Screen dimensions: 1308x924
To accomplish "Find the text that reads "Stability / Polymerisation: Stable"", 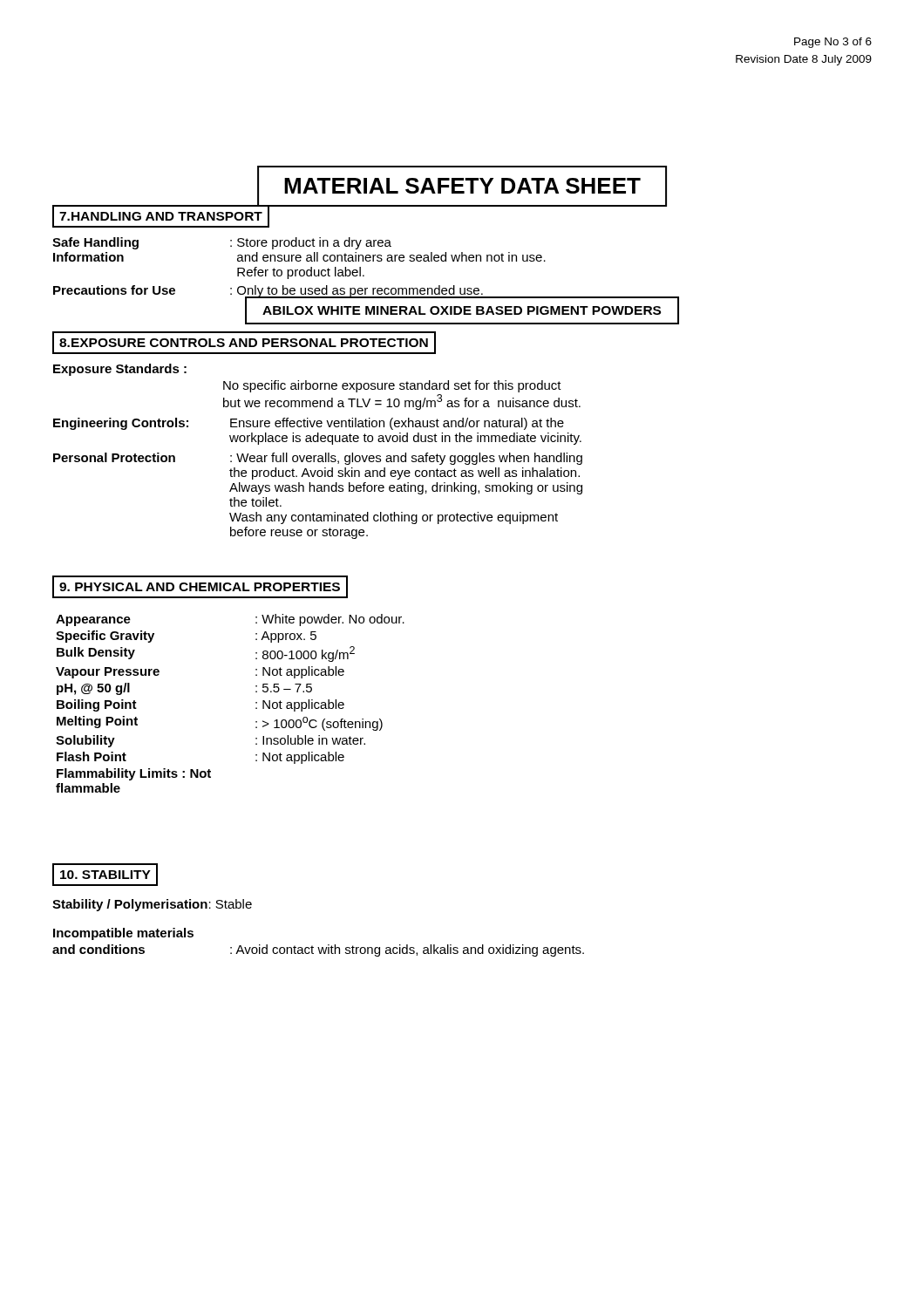I will (152, 904).
